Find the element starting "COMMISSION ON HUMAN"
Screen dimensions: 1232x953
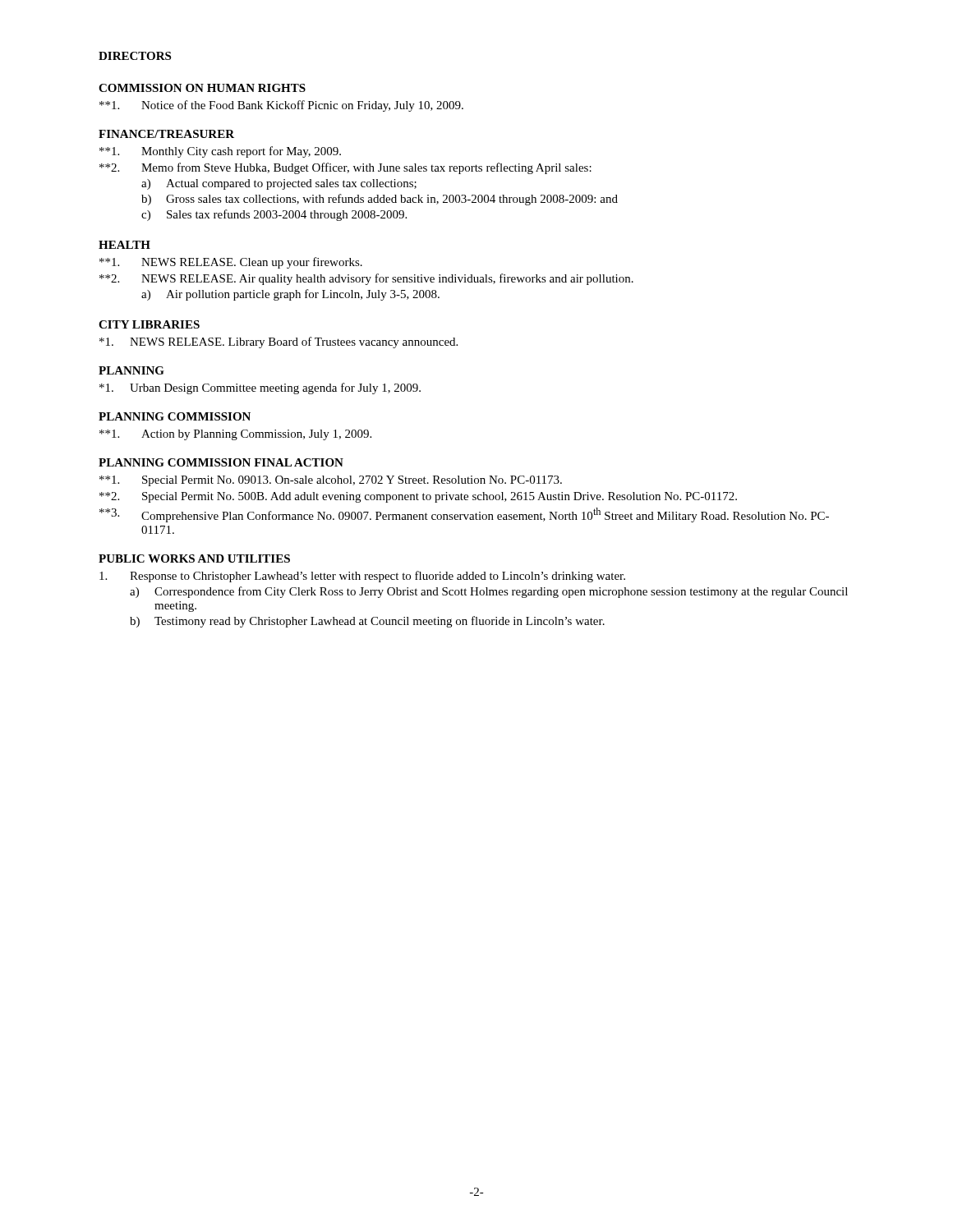coord(202,88)
